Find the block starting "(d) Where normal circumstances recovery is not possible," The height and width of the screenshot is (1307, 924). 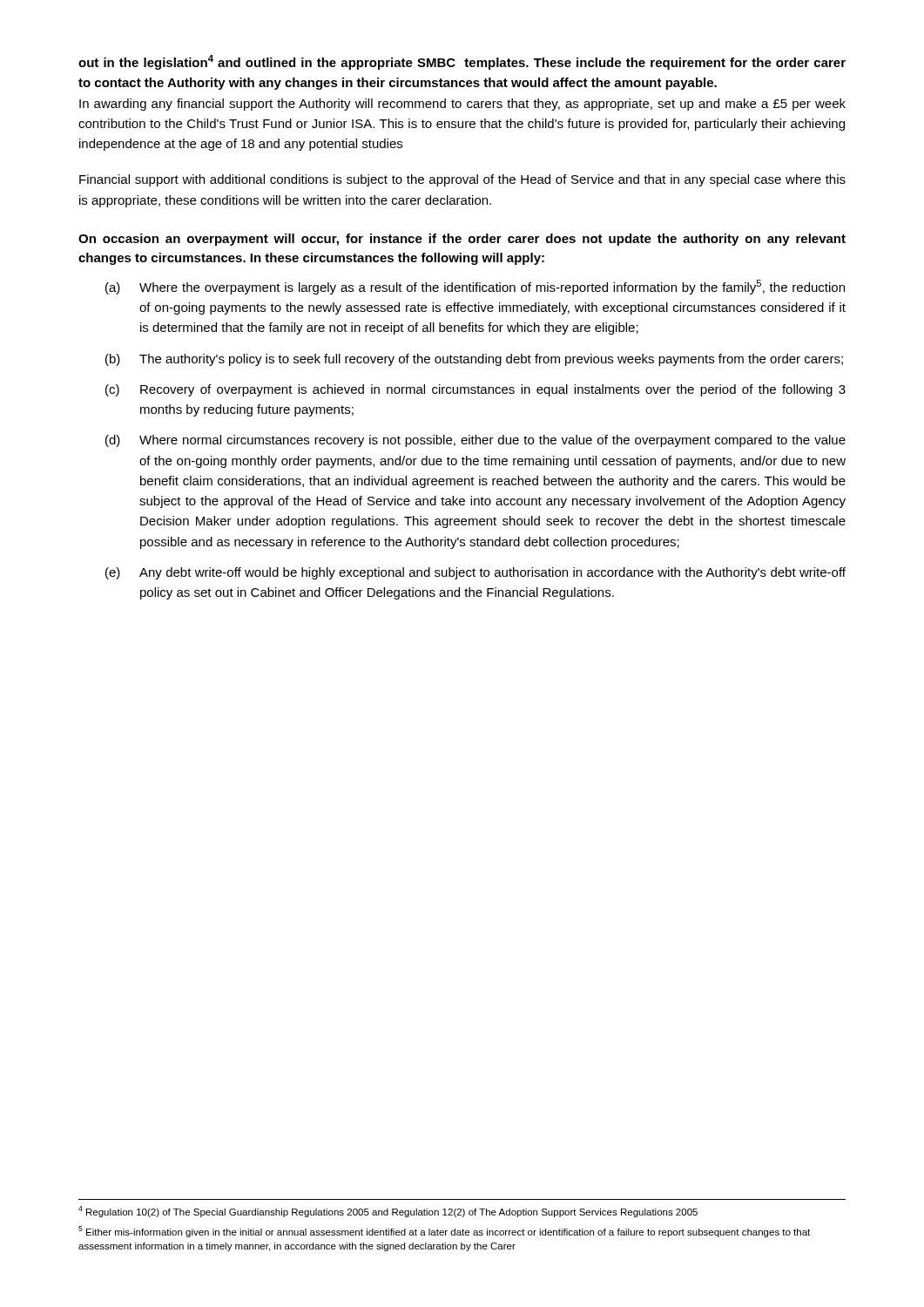click(x=462, y=491)
